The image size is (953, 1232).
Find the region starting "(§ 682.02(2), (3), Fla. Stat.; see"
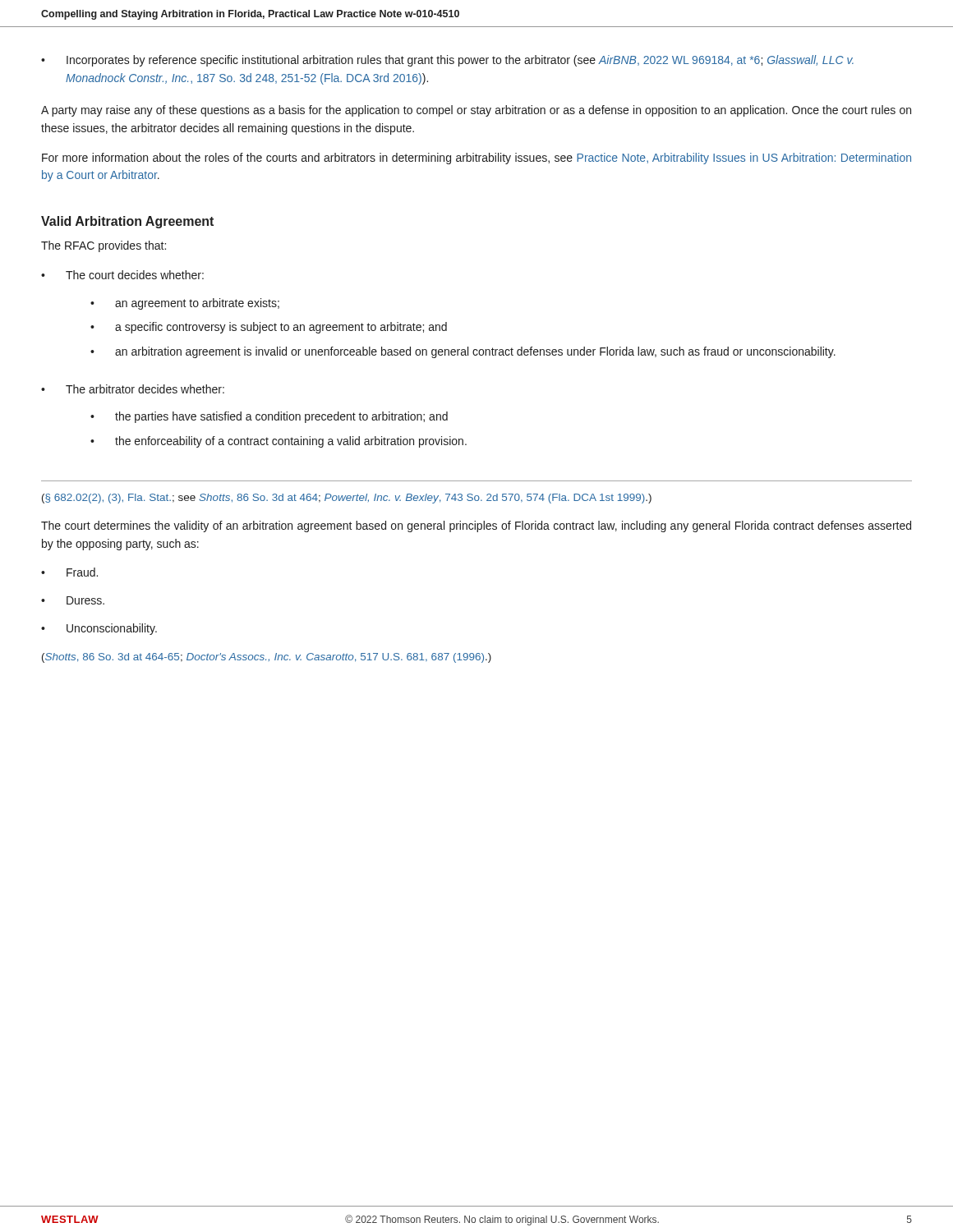[346, 497]
